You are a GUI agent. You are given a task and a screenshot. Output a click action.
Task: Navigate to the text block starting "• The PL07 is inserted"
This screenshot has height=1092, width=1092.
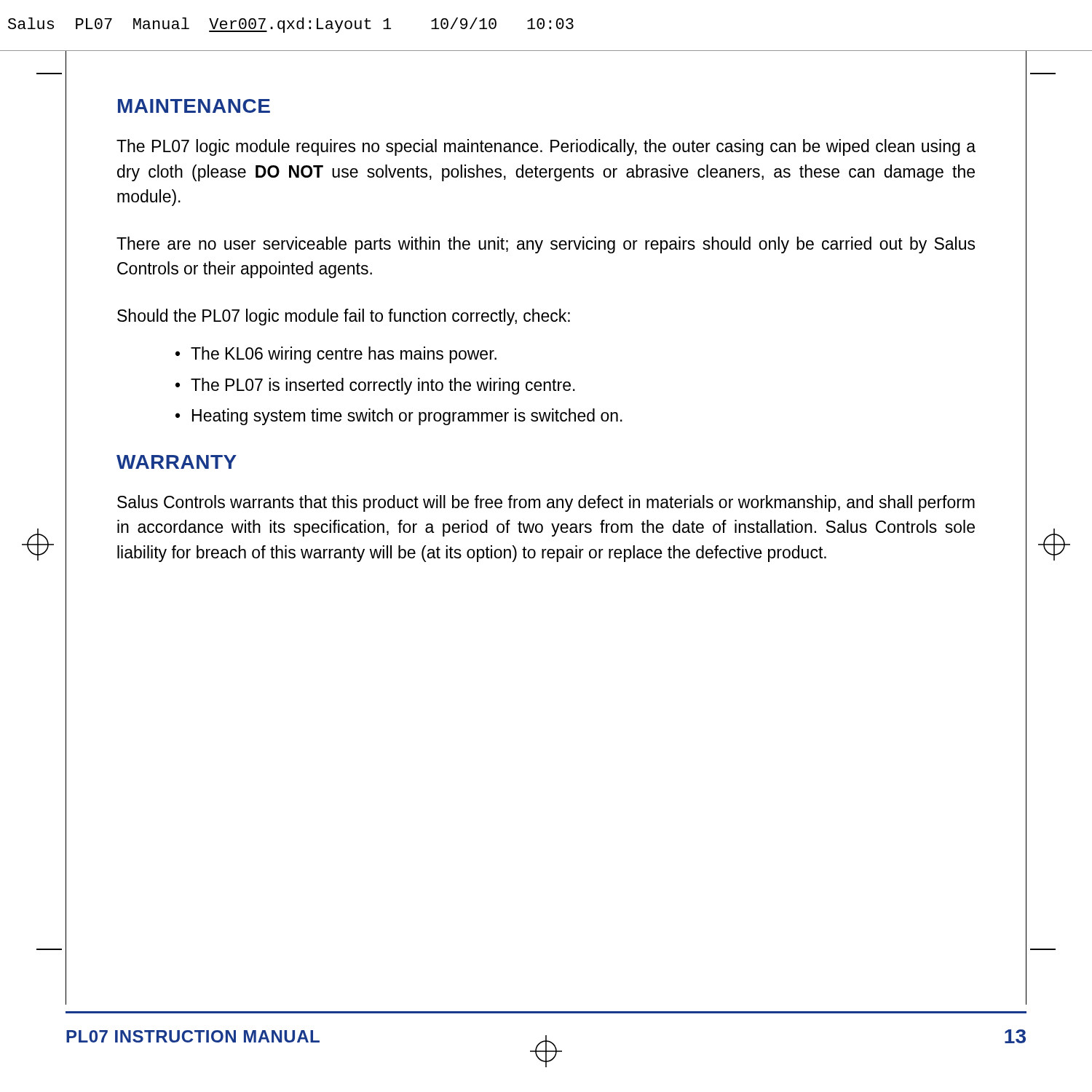point(375,385)
